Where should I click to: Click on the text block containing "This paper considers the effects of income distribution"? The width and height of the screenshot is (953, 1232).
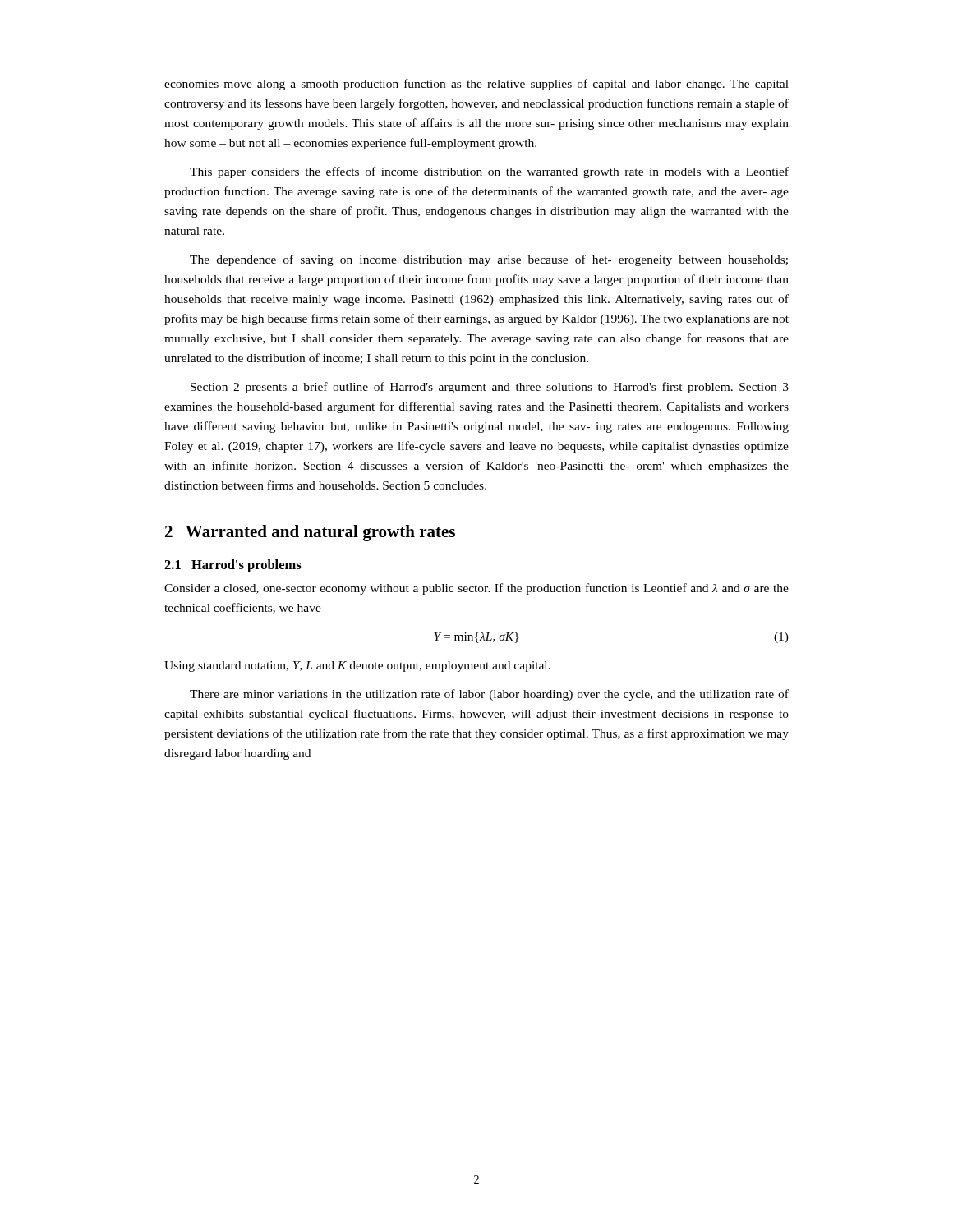[476, 201]
